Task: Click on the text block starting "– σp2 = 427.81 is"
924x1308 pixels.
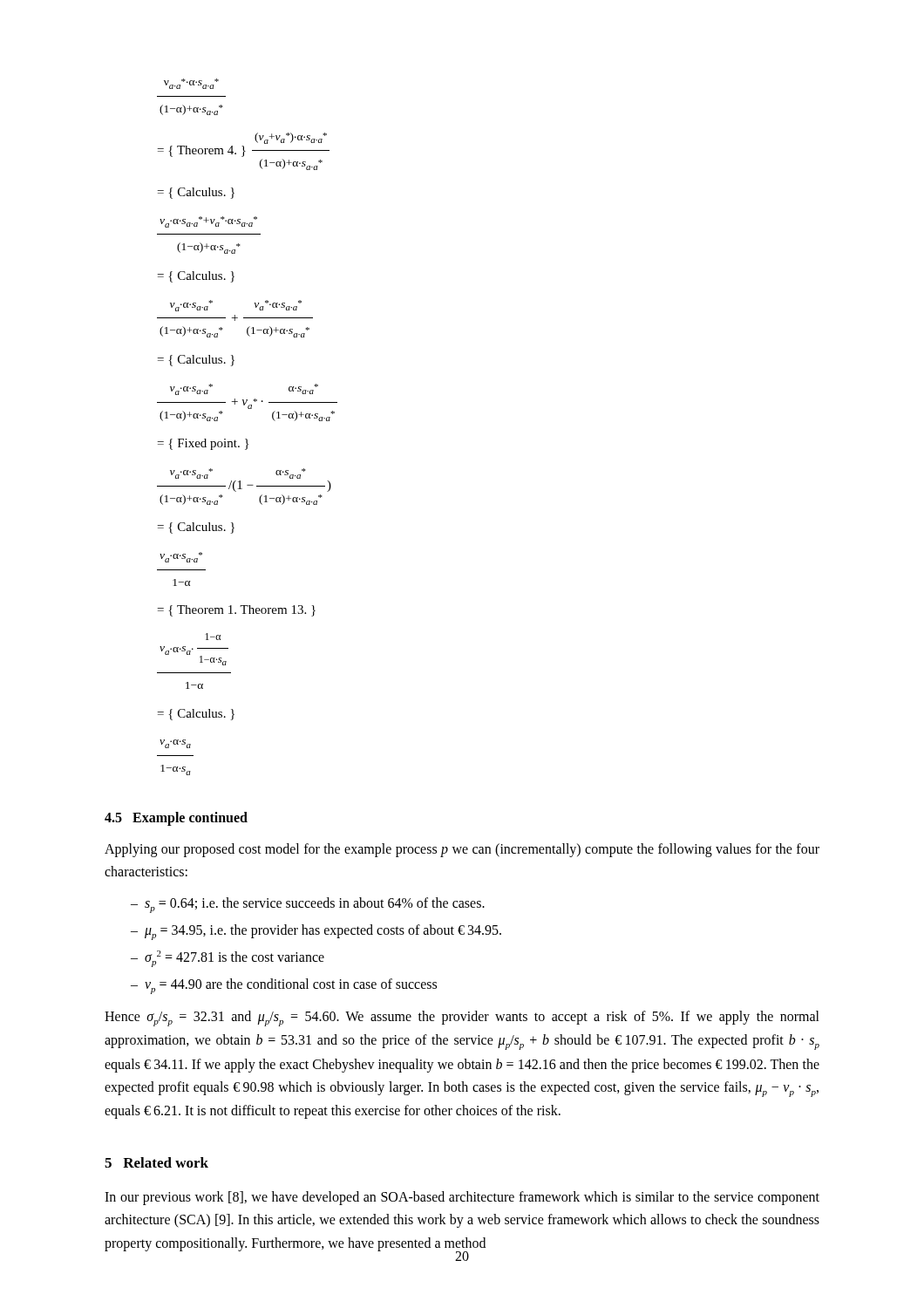Action: coord(228,958)
